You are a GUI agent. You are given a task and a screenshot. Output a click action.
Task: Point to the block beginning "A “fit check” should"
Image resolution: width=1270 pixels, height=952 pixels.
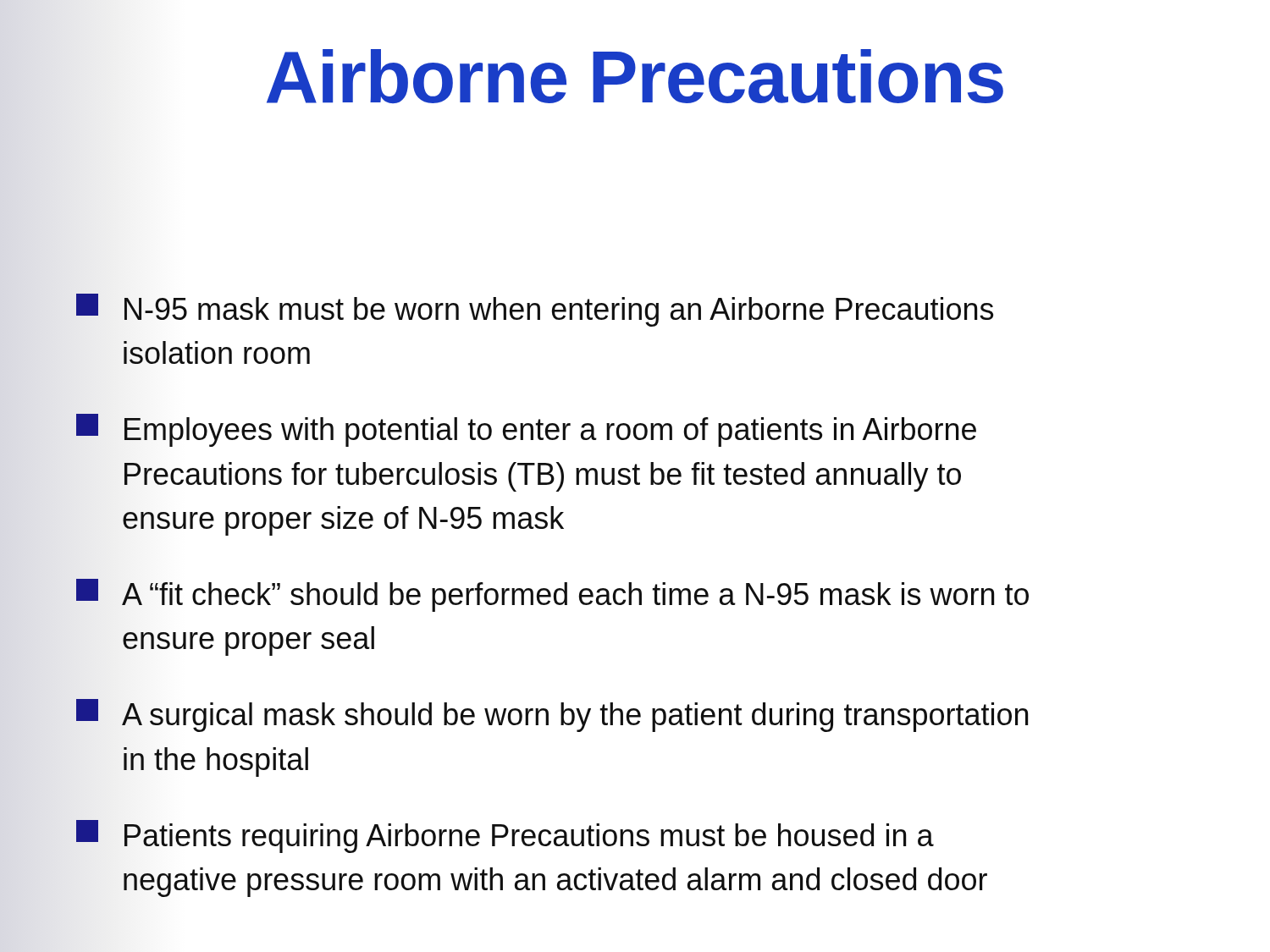[x=553, y=617]
